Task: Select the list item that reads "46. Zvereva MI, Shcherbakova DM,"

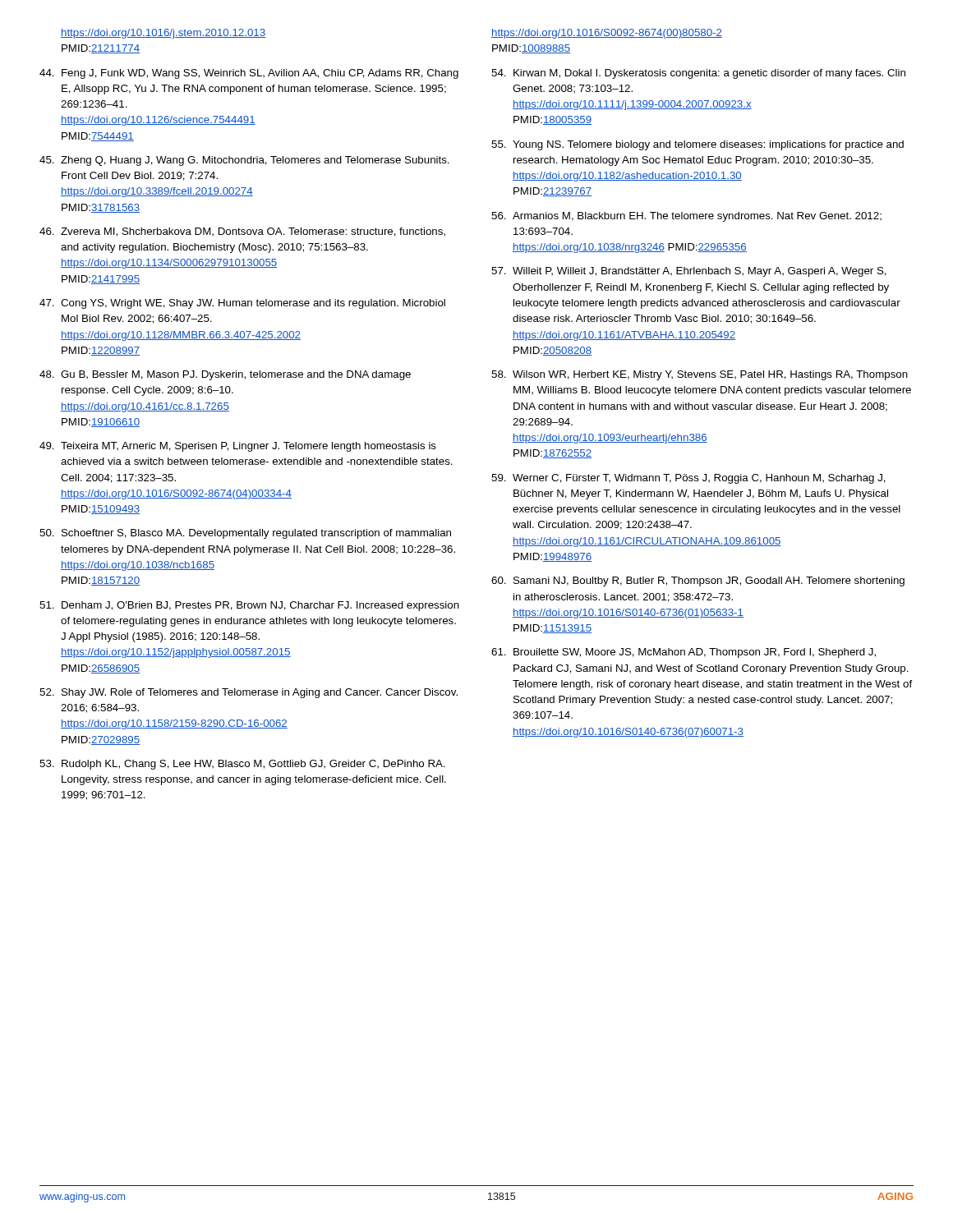Action: 251,255
